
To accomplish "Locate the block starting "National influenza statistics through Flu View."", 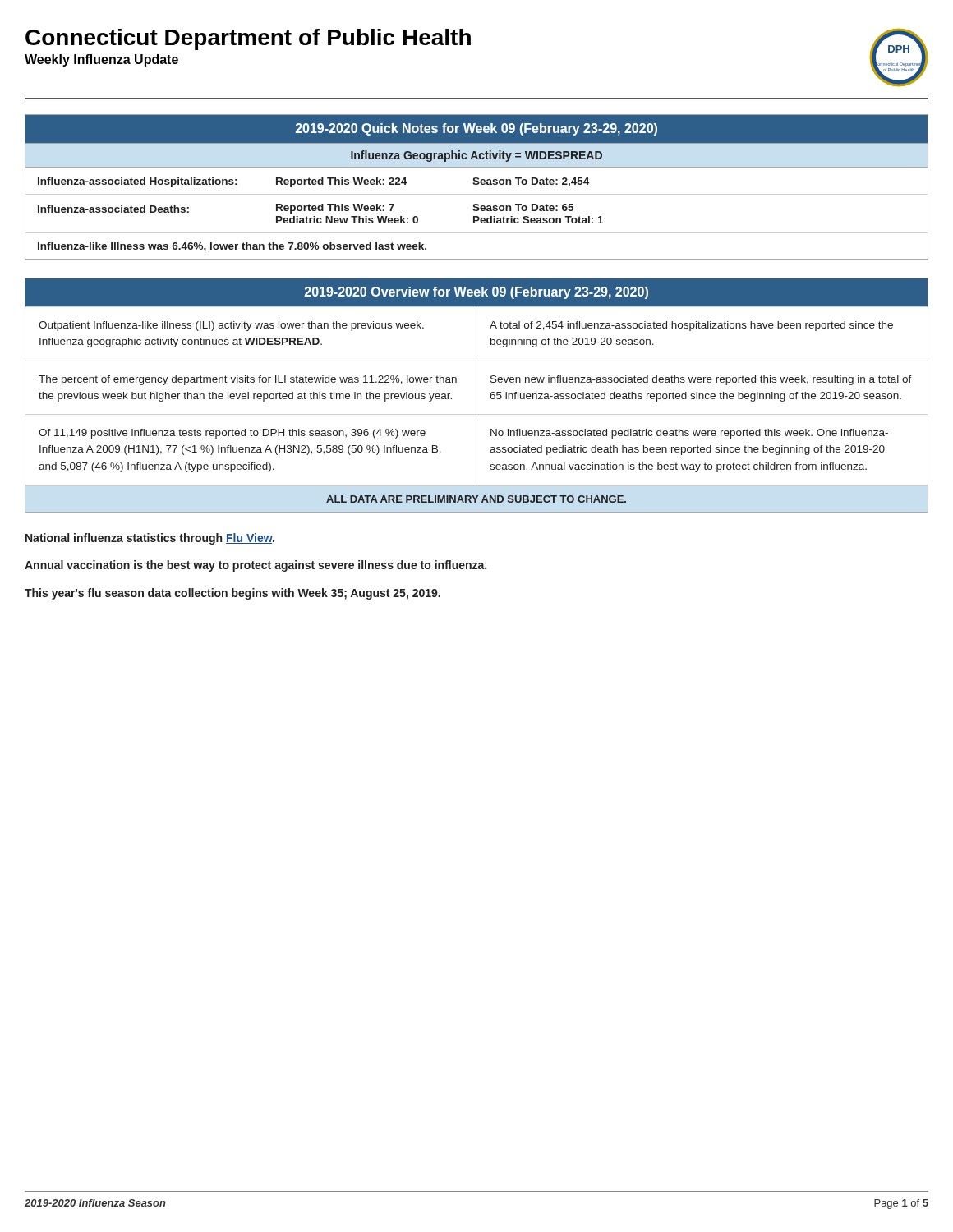I will tap(150, 539).
